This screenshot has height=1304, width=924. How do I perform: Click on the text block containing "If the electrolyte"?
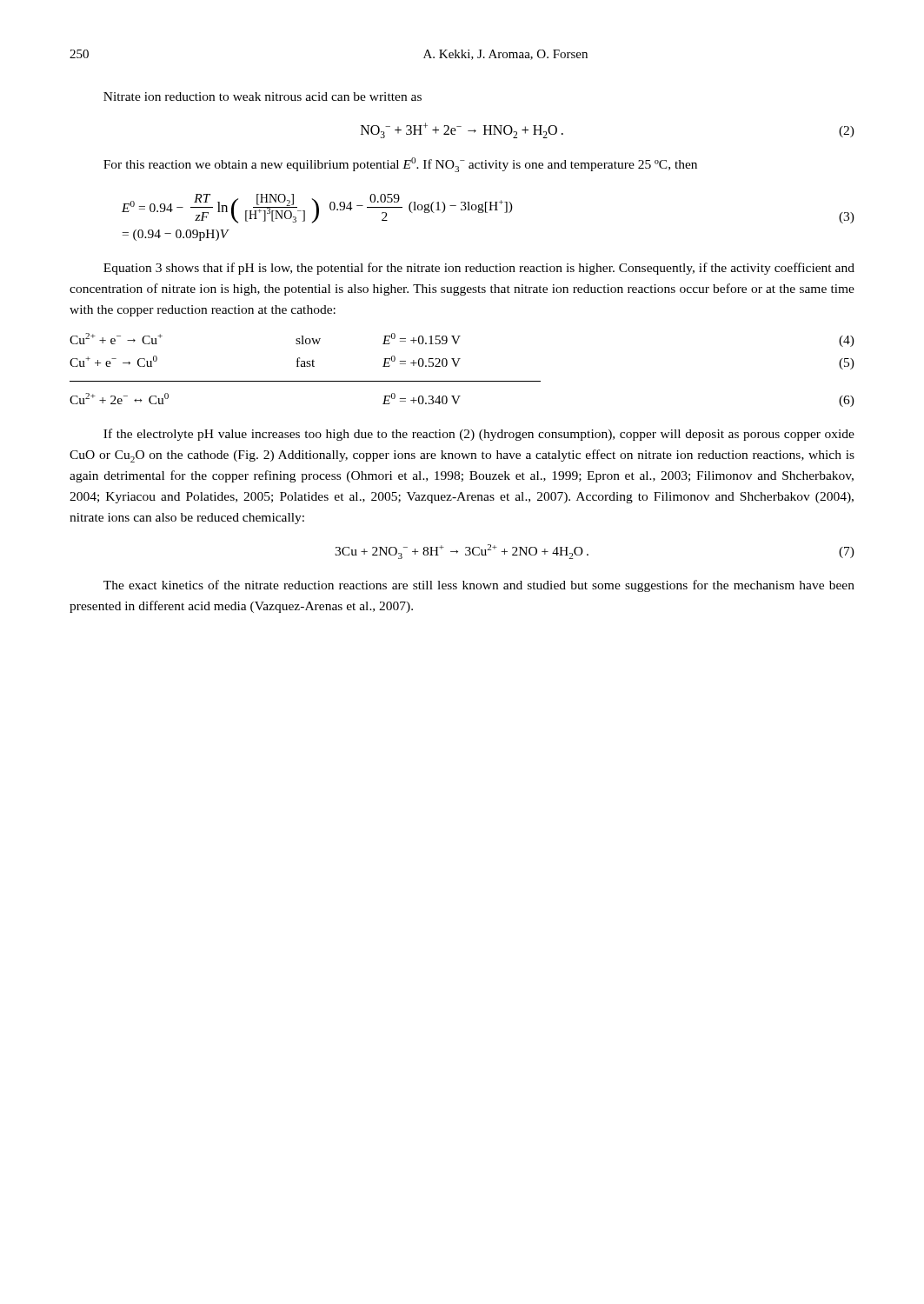pyautogui.click(x=462, y=476)
